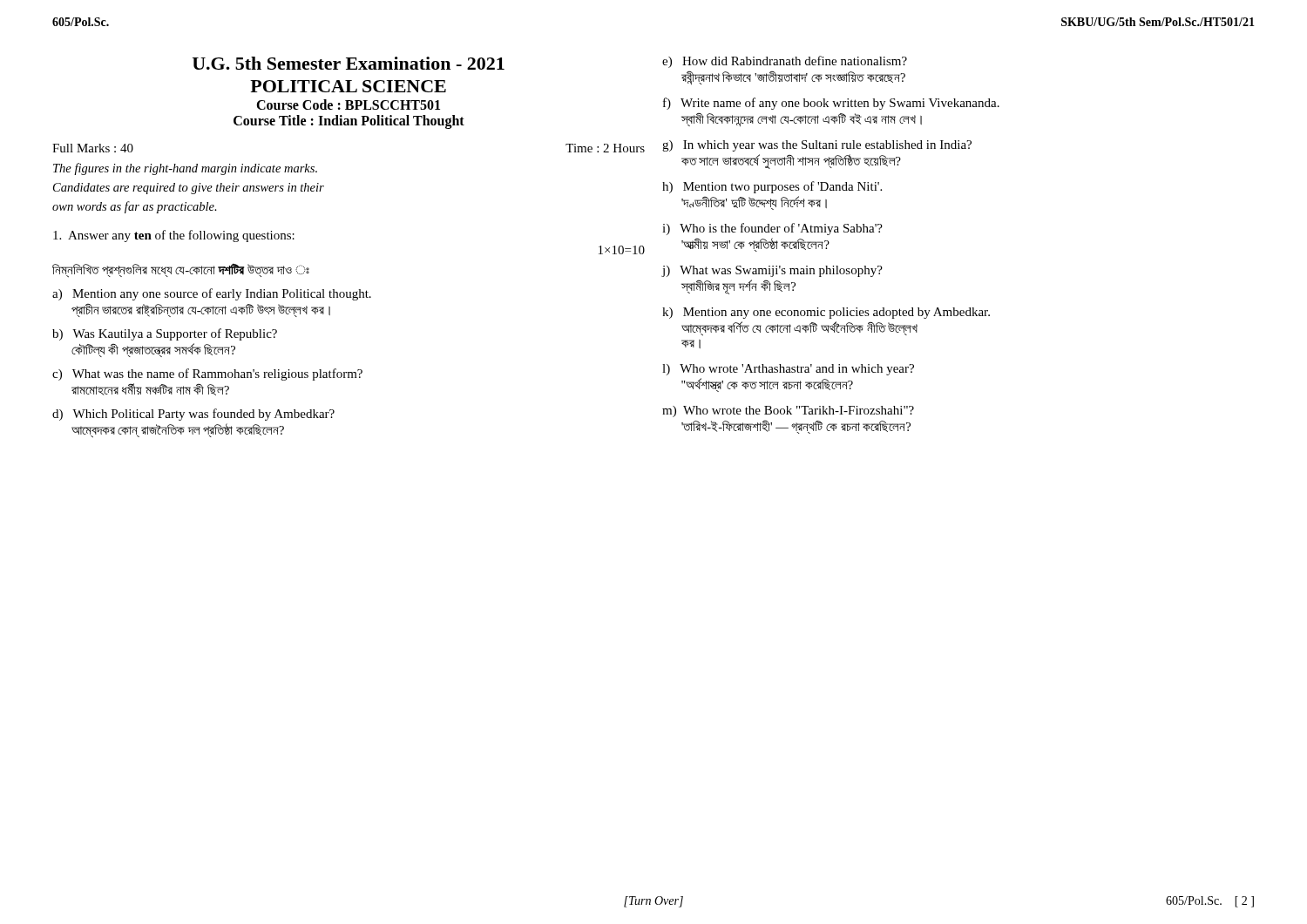Find the list item with the text "f) Write name of any one book"
Viewport: 1307px width, 924px height.
coord(967,111)
